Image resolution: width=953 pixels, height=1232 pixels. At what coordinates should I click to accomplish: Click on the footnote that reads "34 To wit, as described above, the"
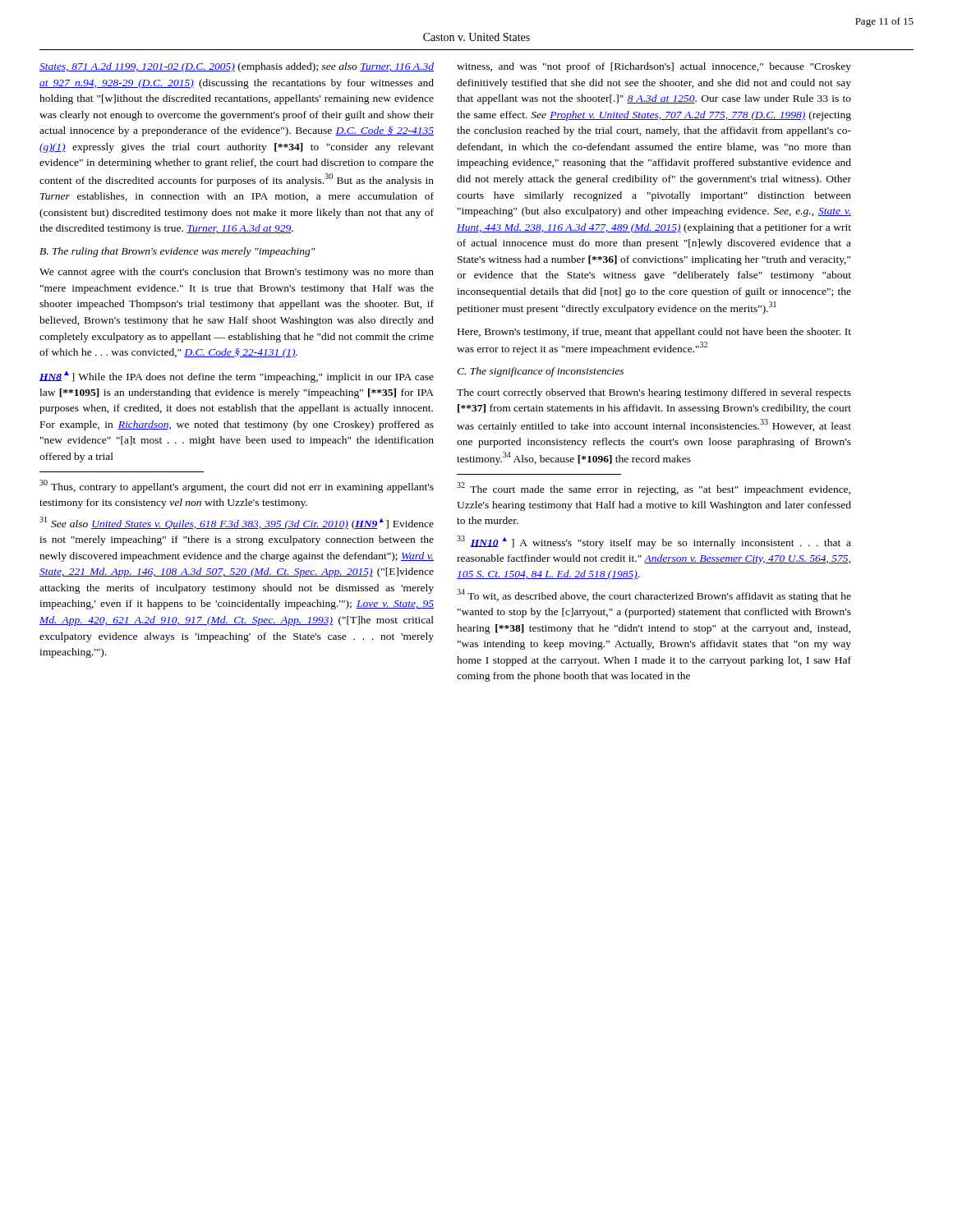click(x=654, y=635)
